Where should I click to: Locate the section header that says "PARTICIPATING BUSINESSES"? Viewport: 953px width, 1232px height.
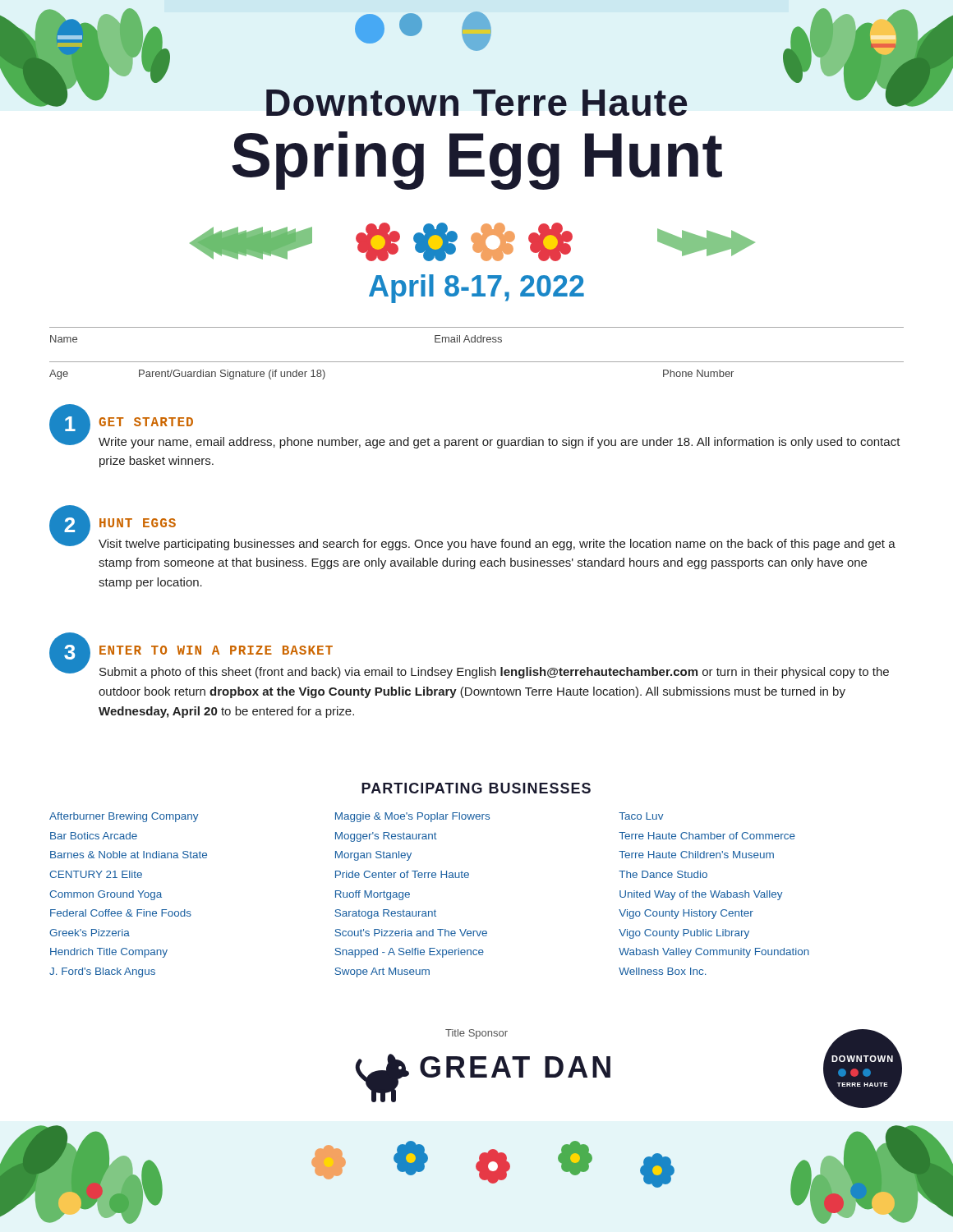(476, 788)
